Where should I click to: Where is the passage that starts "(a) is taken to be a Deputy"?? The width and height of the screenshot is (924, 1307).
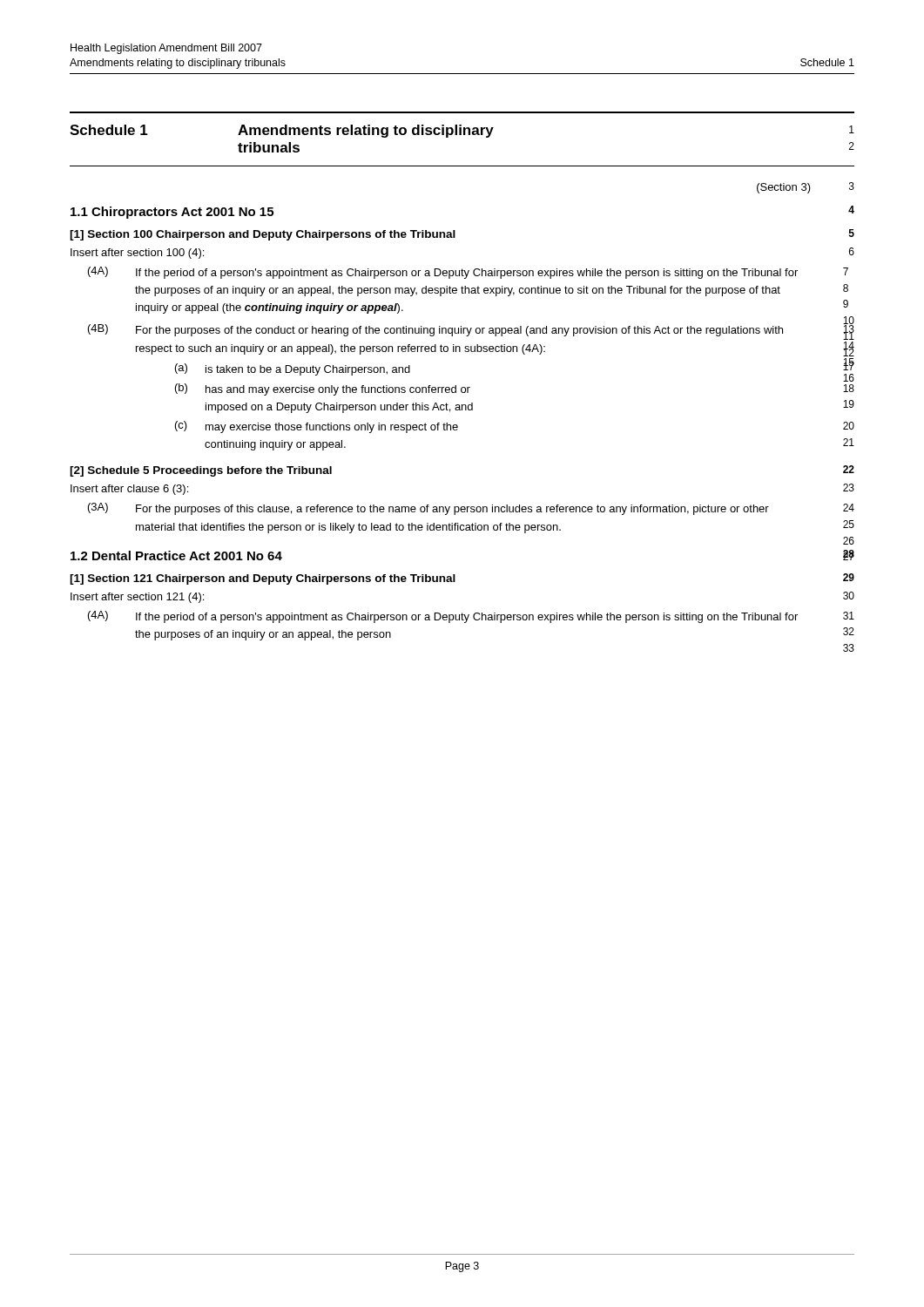point(291,369)
